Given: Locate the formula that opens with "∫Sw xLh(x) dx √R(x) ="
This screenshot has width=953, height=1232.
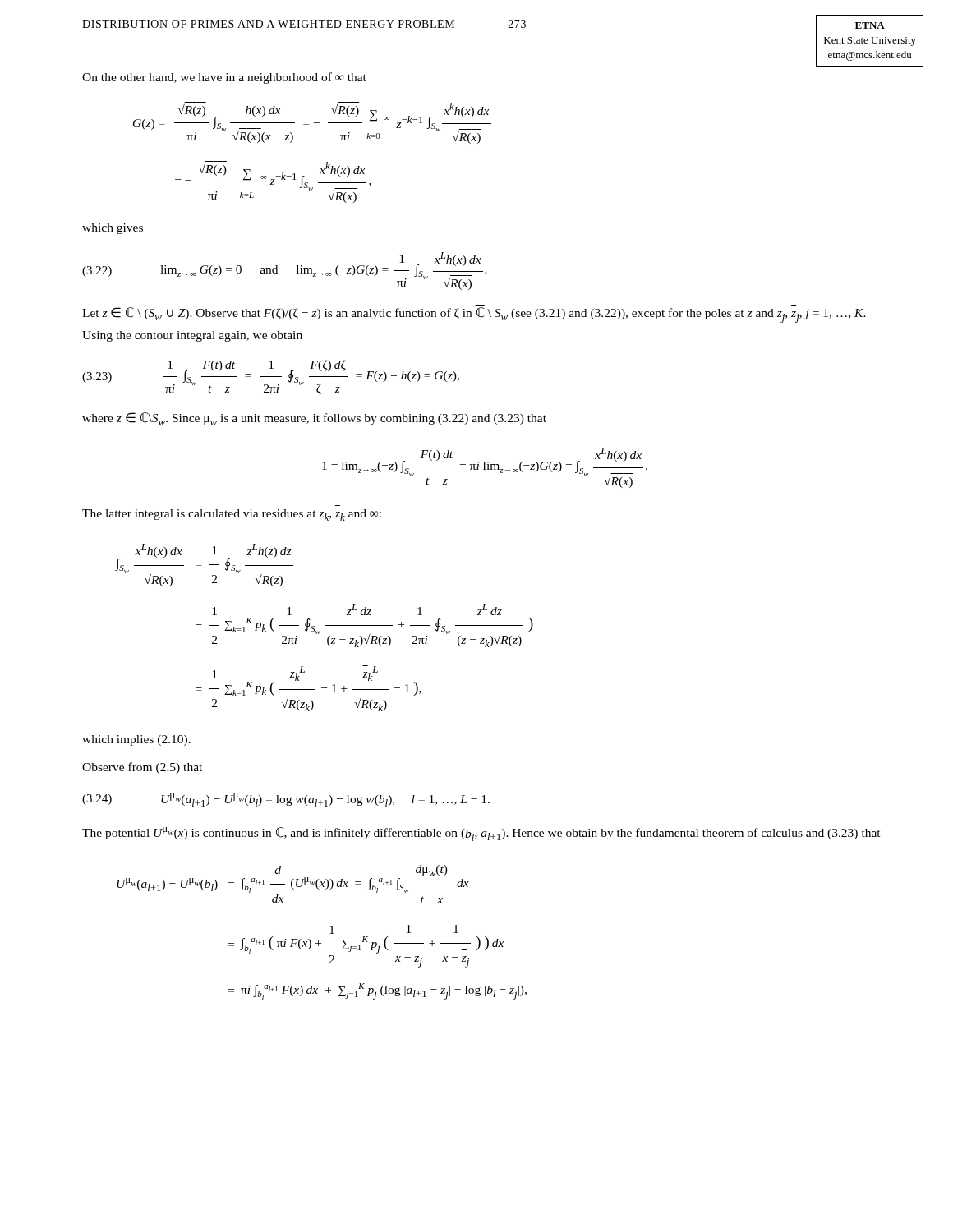Looking at the screenshot, I should 325,628.
